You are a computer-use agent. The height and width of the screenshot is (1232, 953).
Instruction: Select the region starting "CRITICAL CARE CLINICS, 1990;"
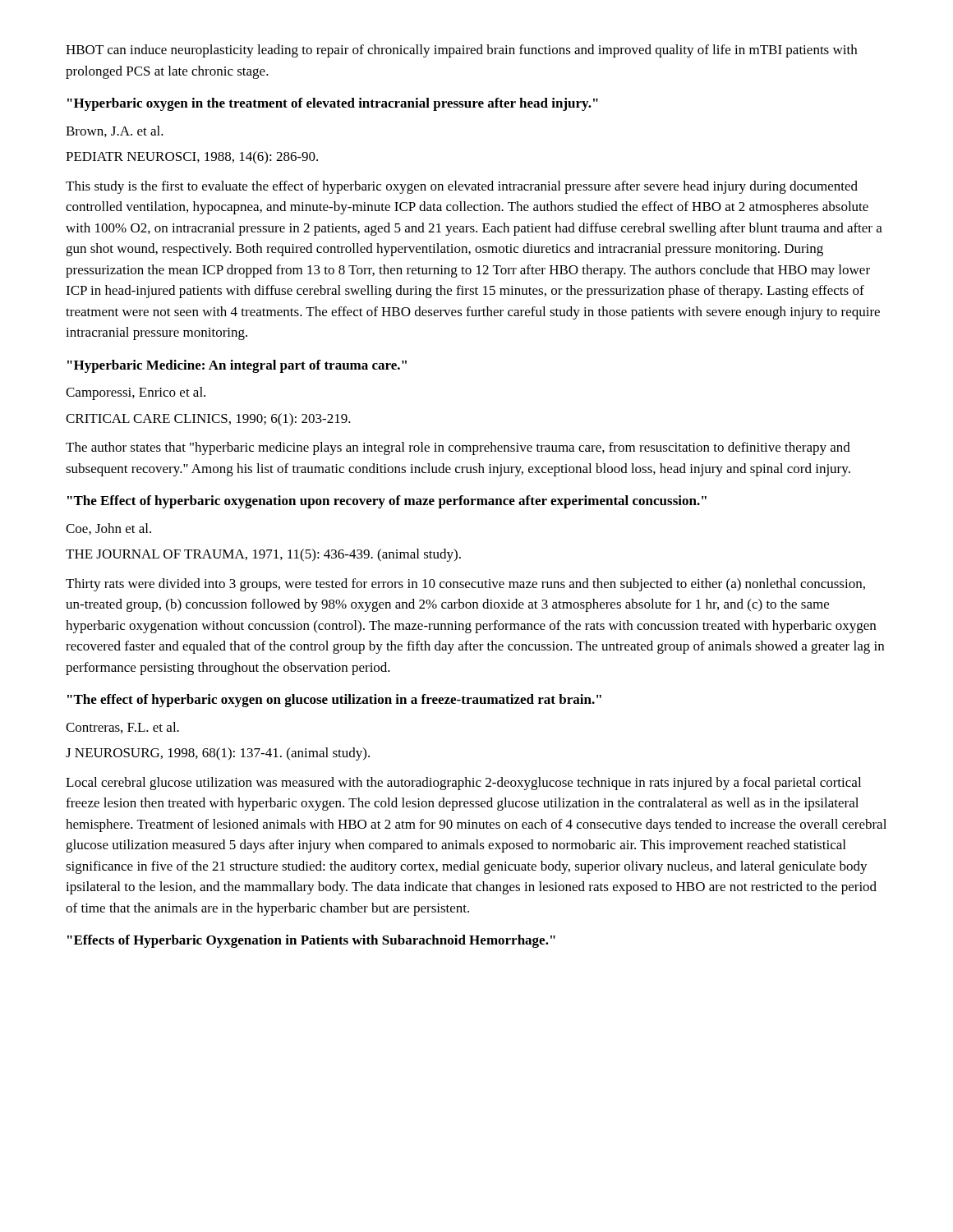(208, 418)
